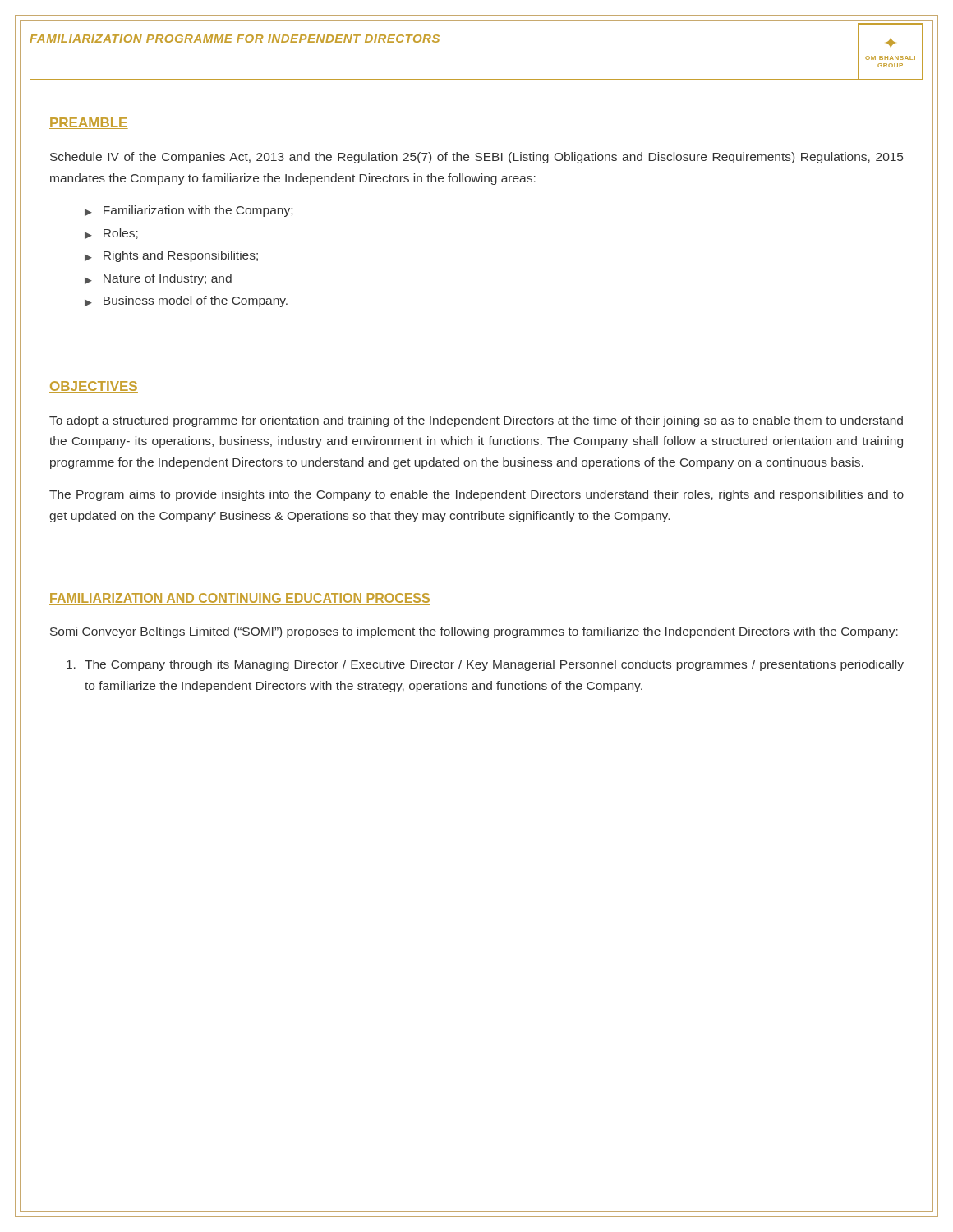The width and height of the screenshot is (953, 1232).
Task: Point to the block beginning "►Nature of Industry;"
Action: [157, 279]
